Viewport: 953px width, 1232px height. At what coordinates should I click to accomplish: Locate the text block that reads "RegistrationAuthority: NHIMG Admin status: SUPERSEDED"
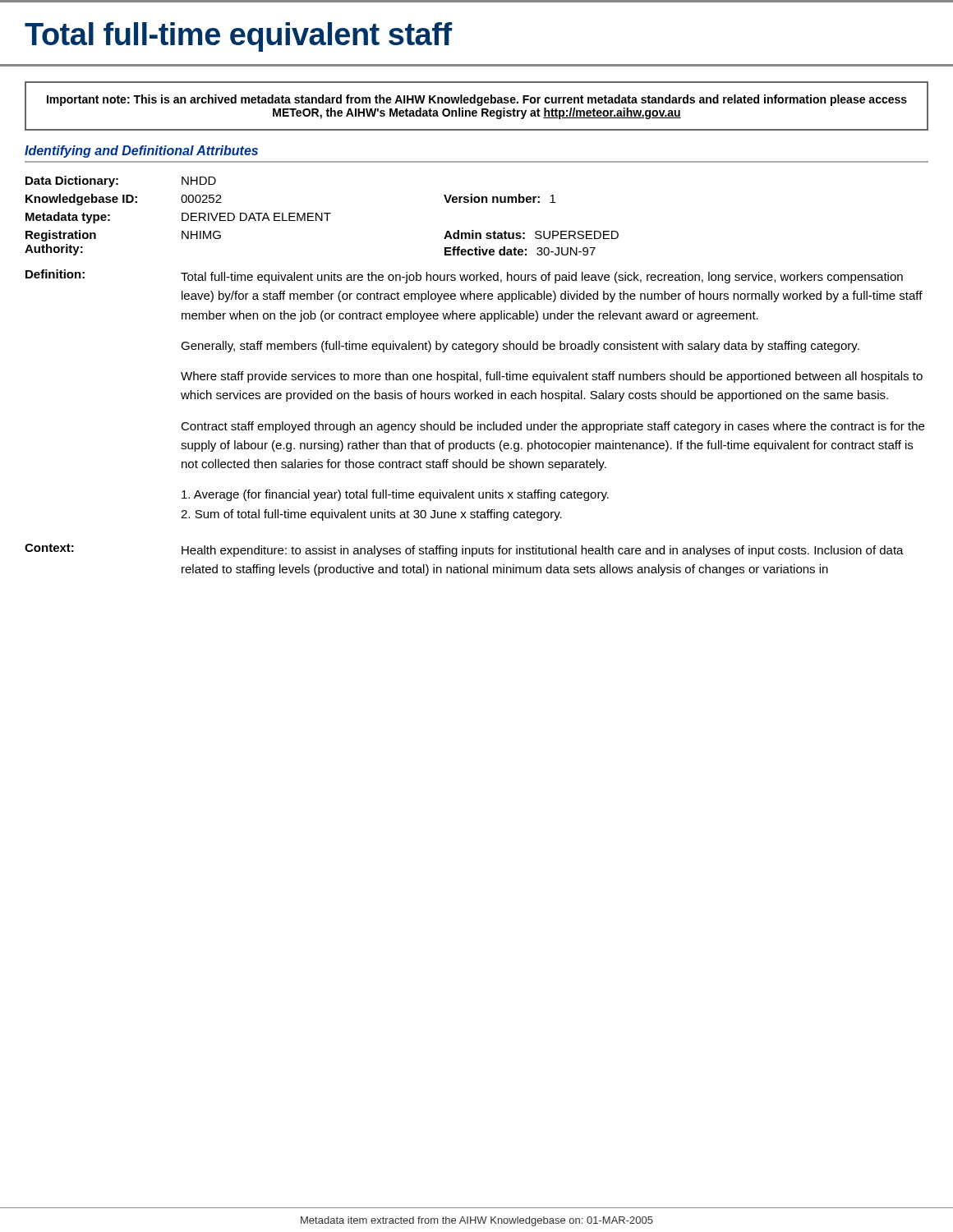click(x=476, y=241)
